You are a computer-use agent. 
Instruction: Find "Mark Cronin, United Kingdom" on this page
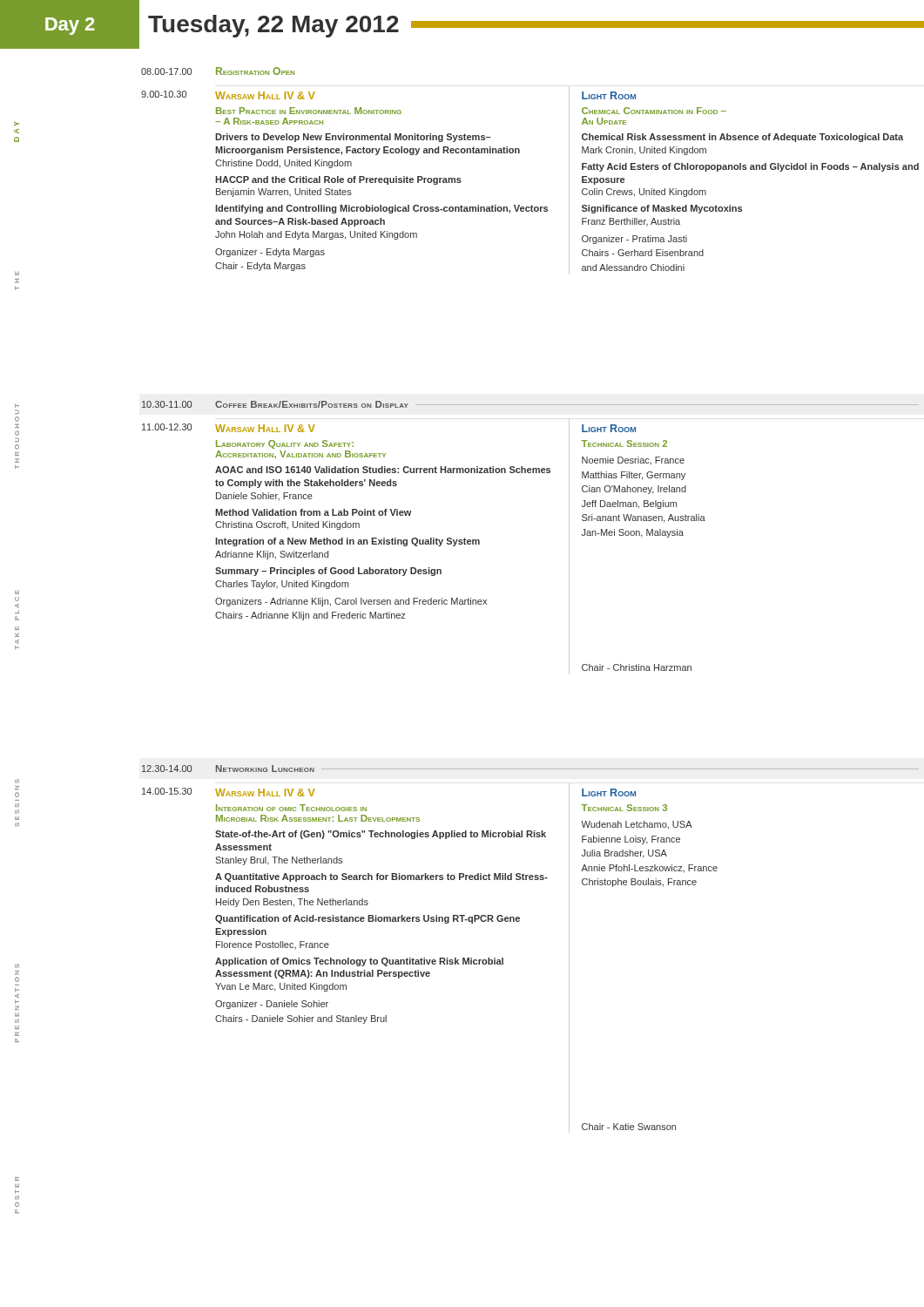click(x=644, y=150)
